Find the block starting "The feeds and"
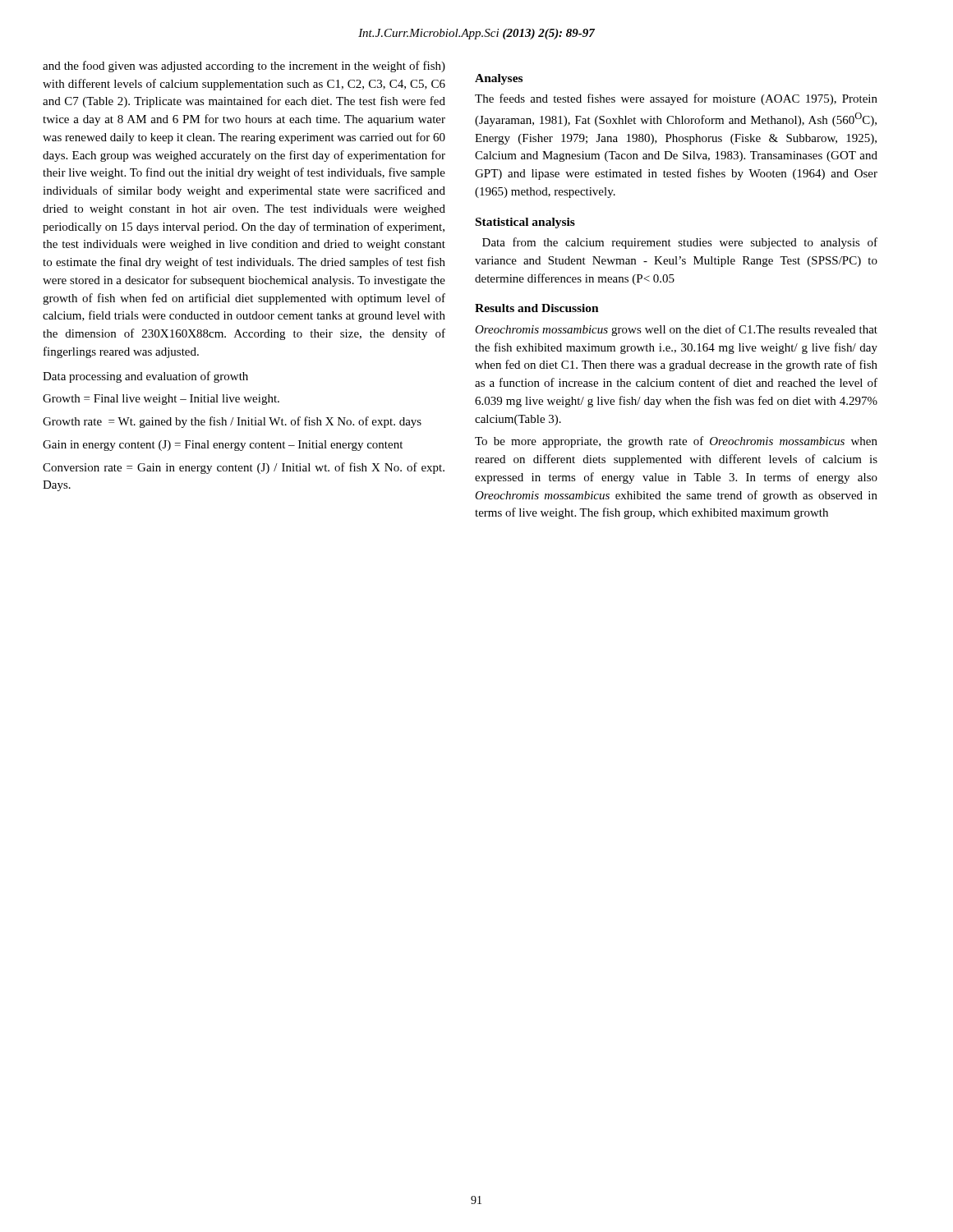 (676, 146)
